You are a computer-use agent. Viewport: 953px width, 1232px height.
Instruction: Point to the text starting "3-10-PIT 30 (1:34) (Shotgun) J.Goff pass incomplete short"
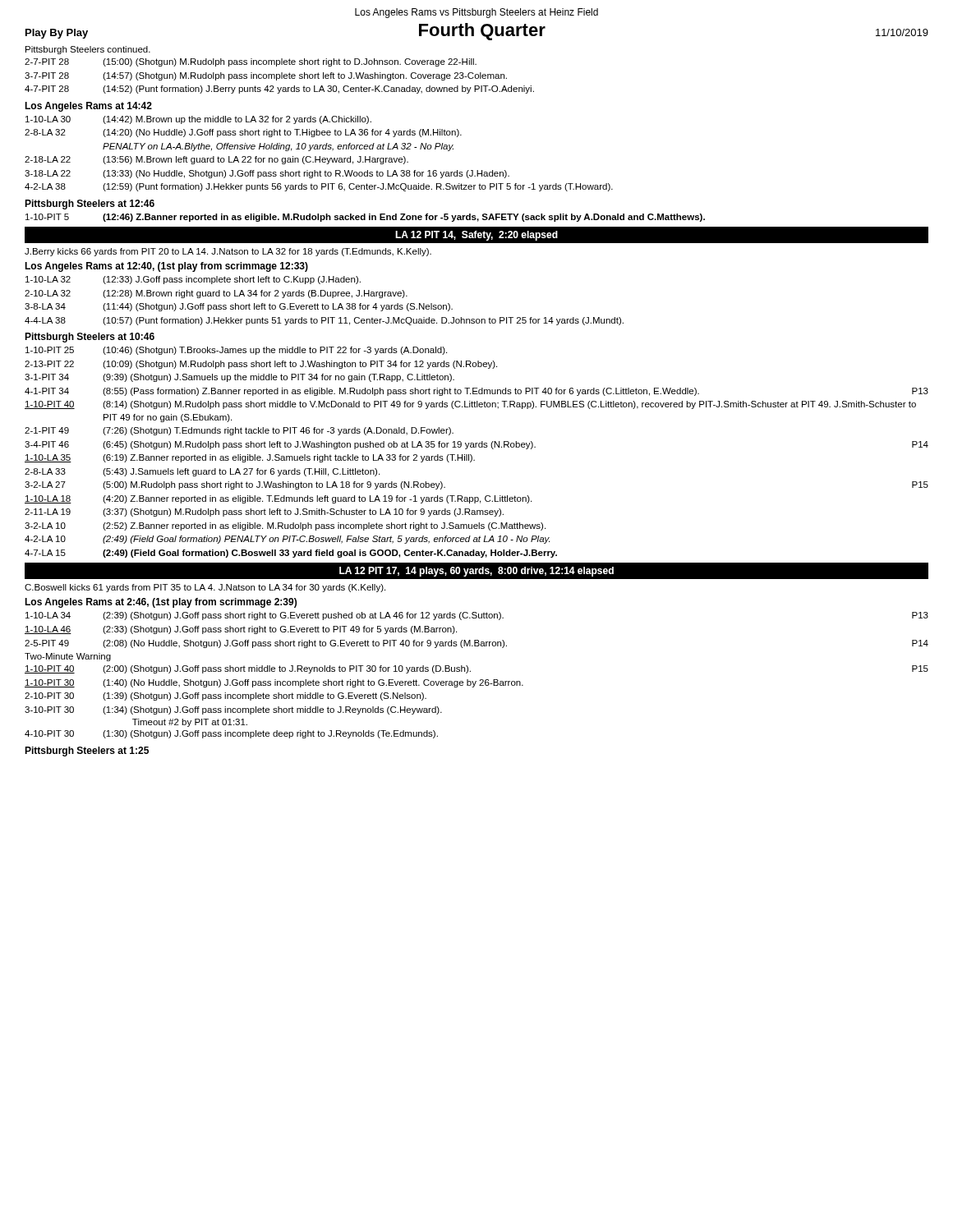pos(233,710)
